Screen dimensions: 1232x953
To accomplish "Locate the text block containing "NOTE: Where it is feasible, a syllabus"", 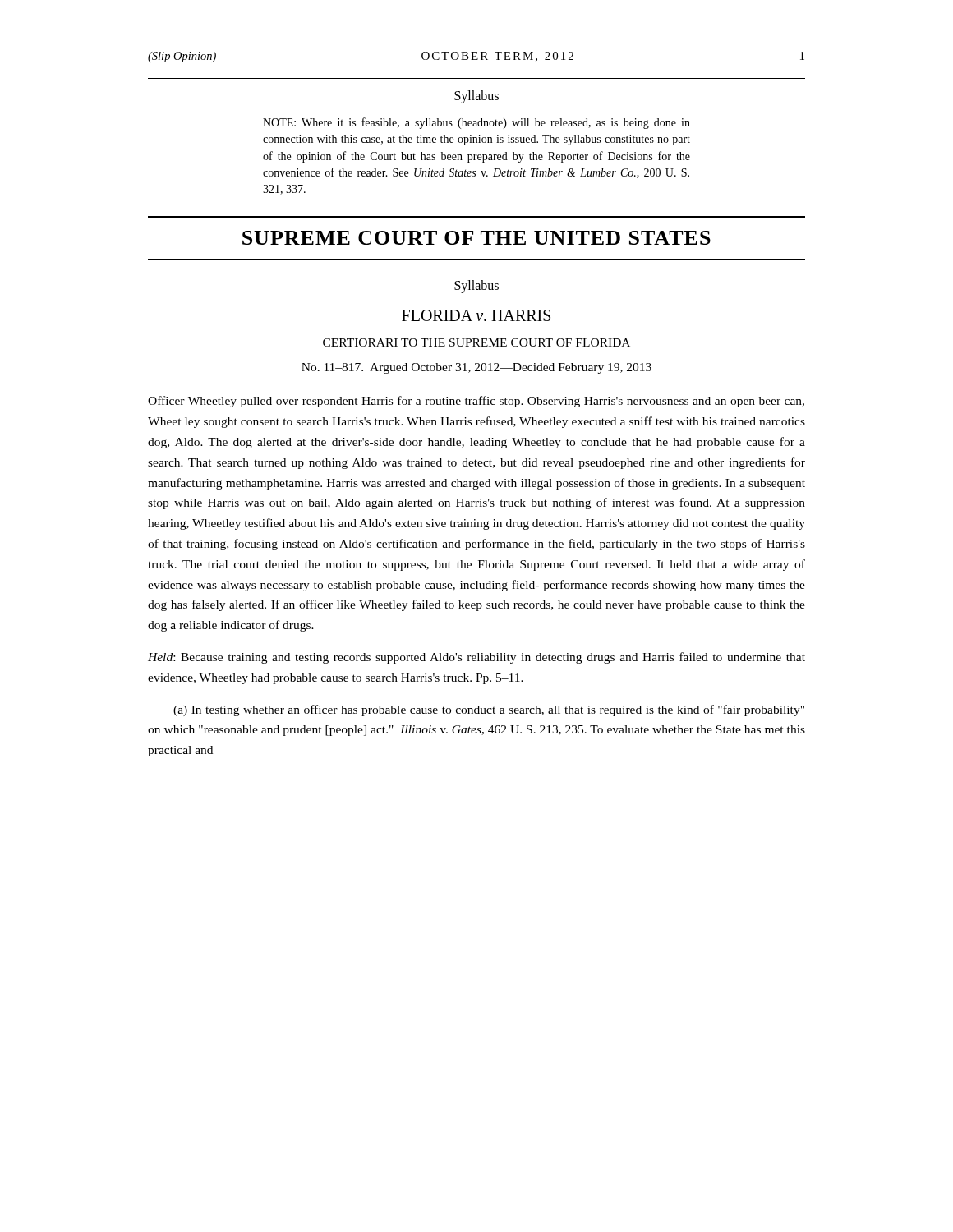I will pos(476,156).
